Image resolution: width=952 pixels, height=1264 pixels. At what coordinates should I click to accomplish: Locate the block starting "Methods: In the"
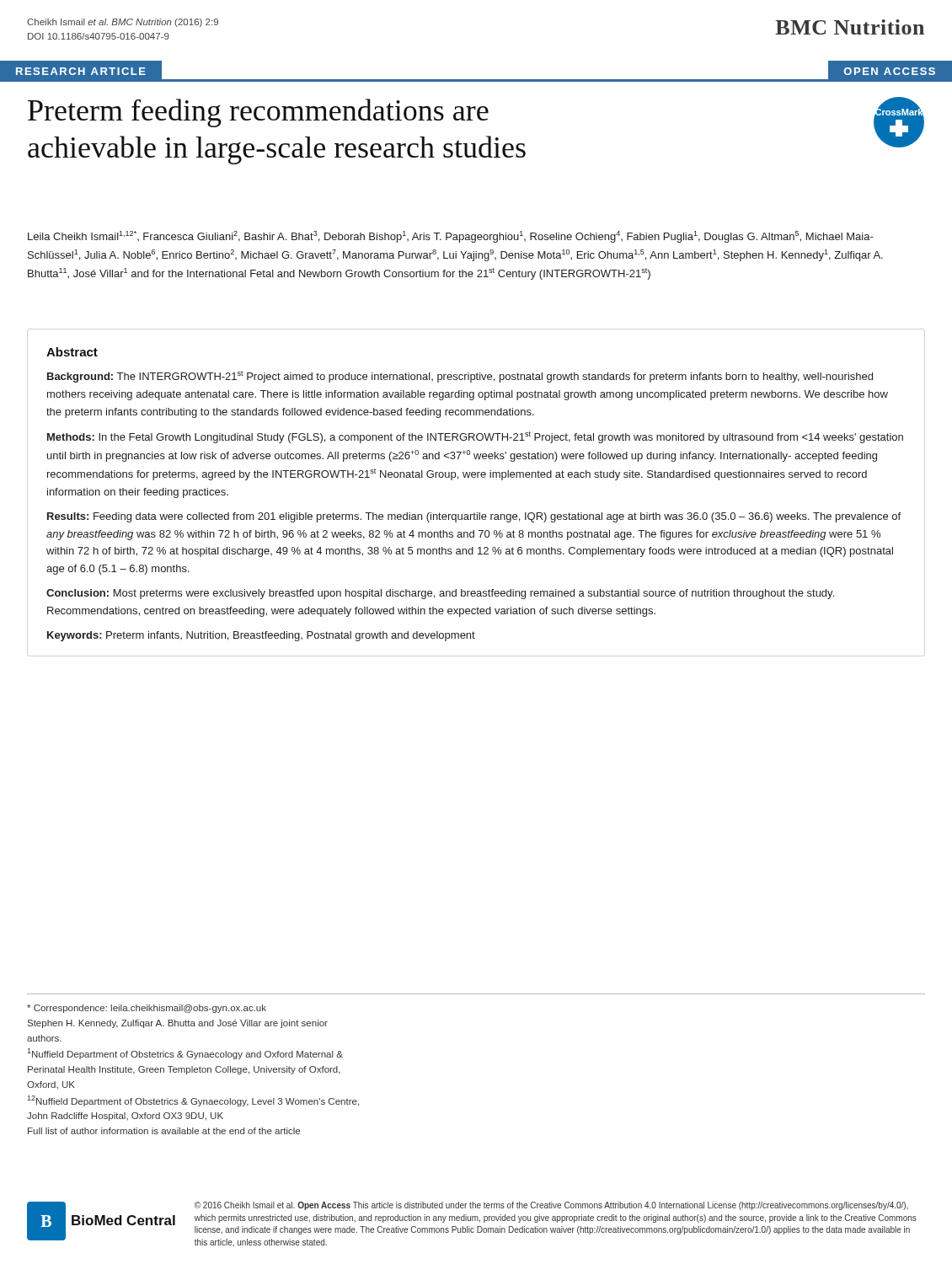475,464
